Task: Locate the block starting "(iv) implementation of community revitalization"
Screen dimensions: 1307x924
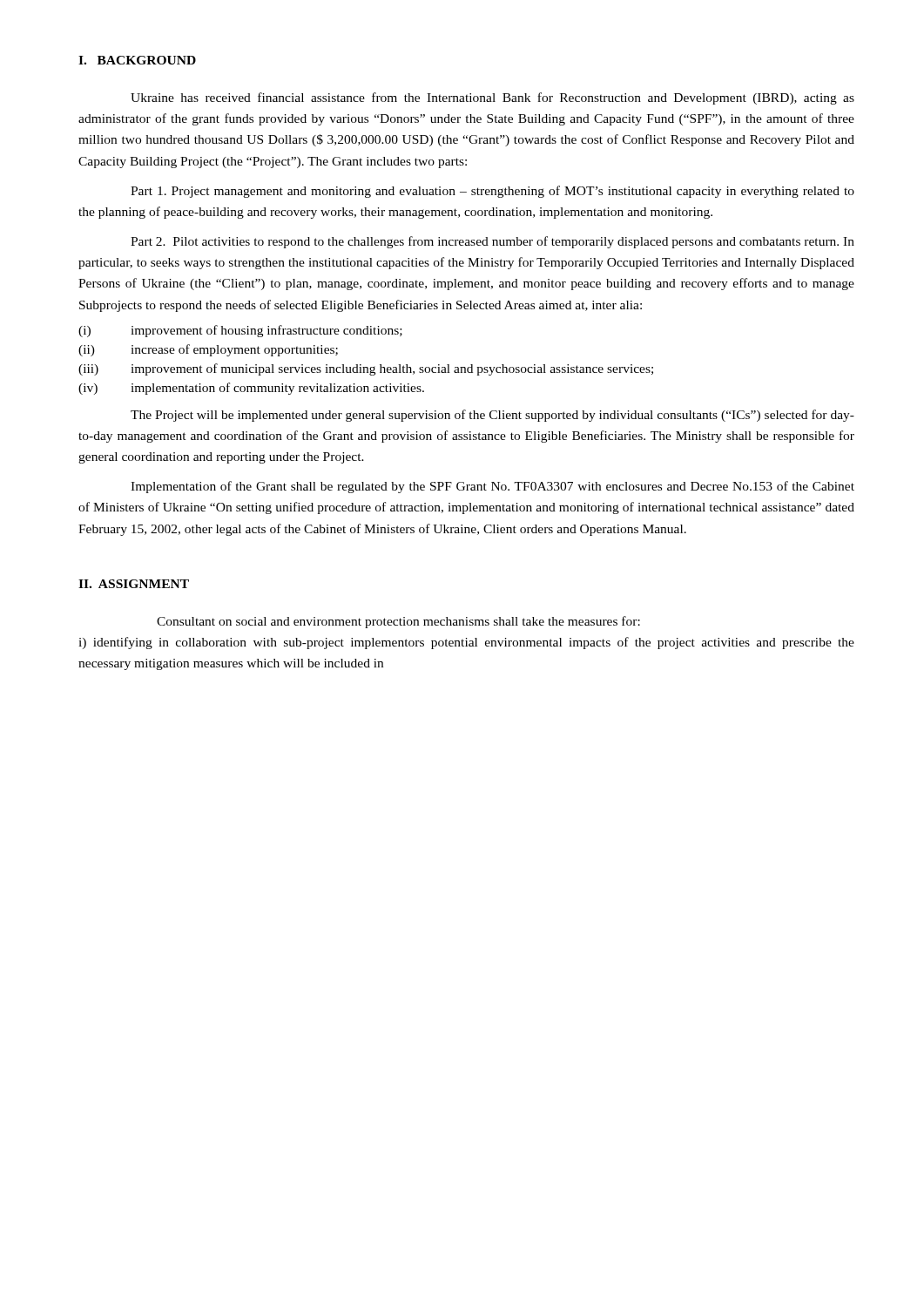Action: pyautogui.click(x=251, y=389)
